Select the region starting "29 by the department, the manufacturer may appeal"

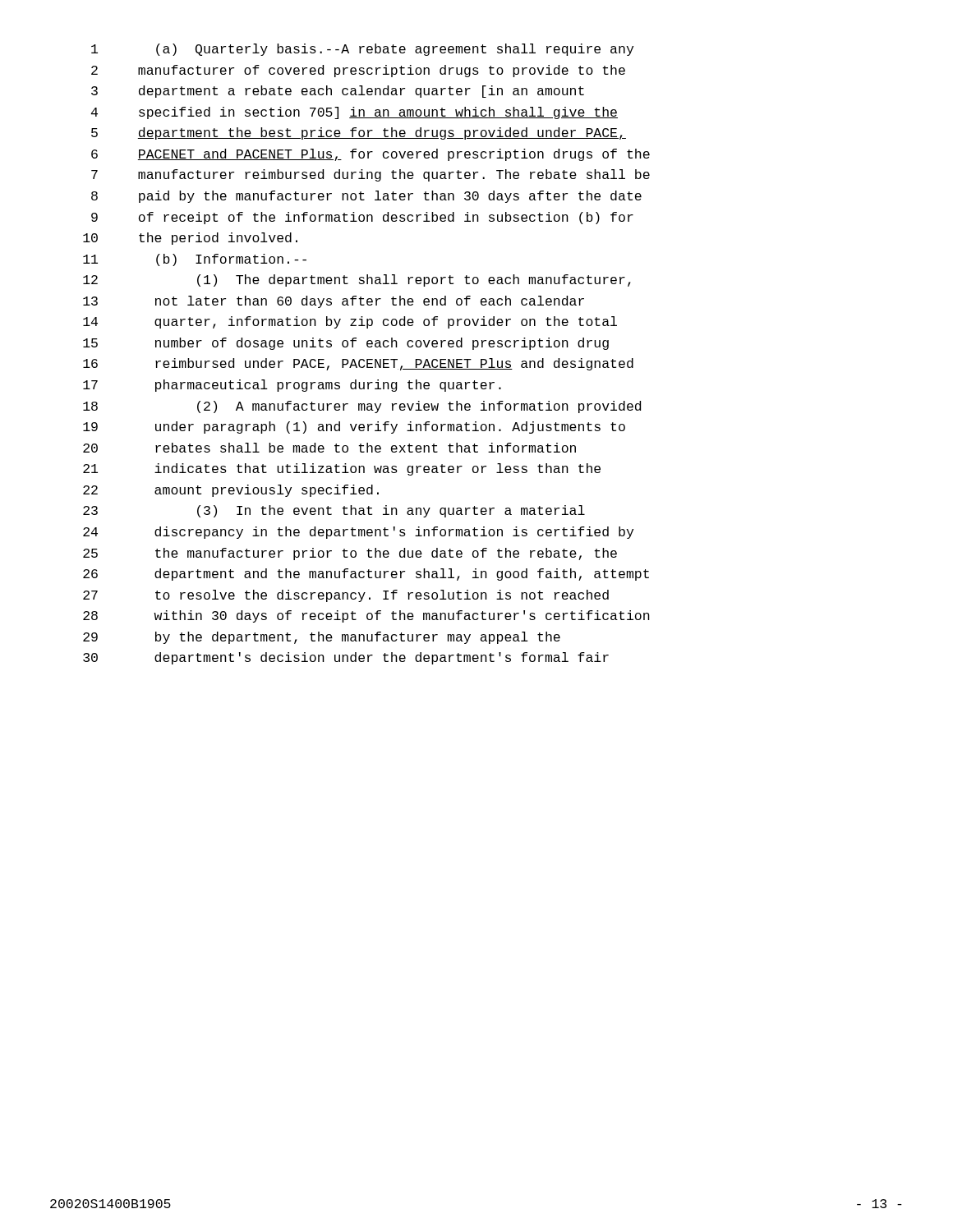coord(305,638)
